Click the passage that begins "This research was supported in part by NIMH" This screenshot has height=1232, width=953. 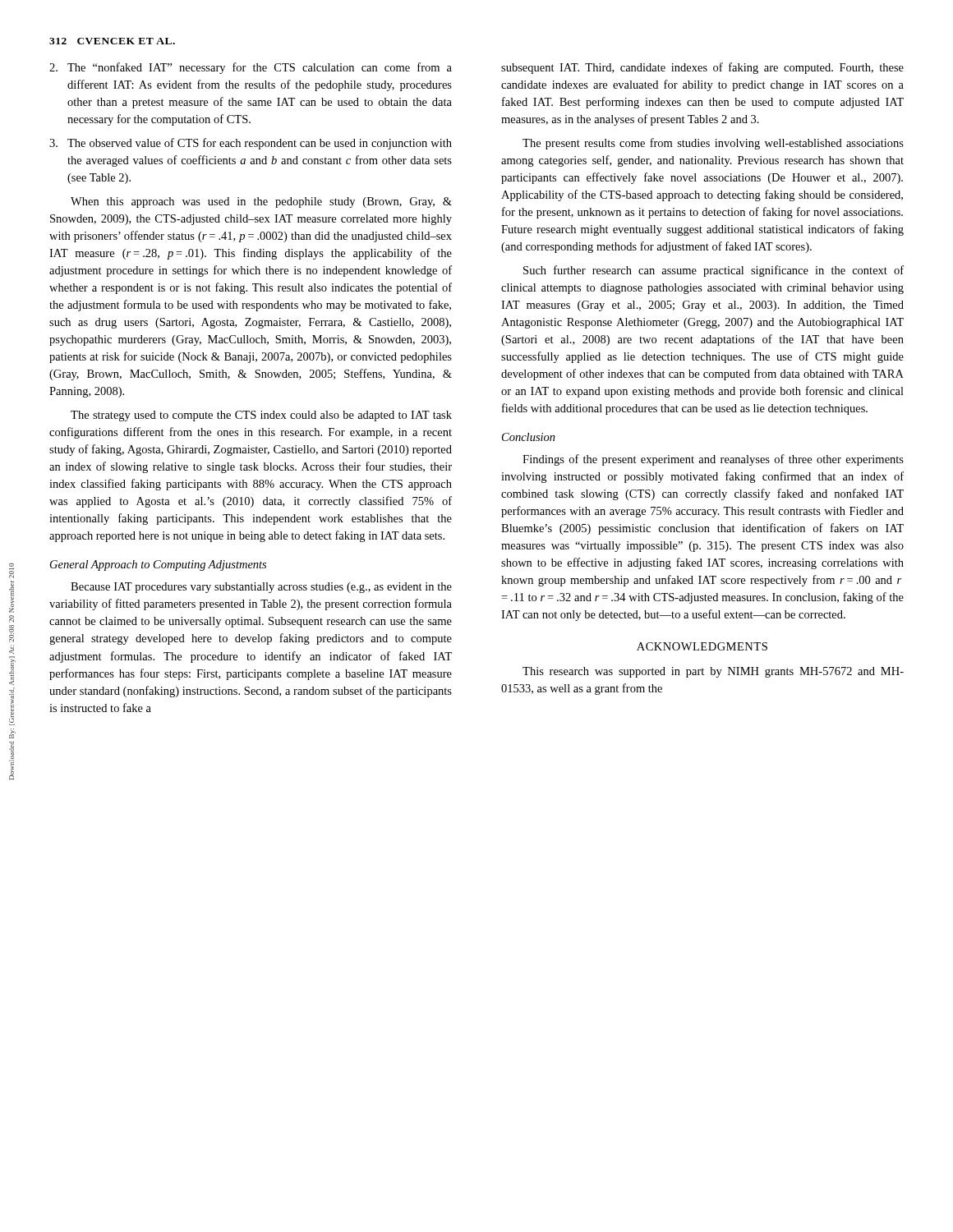click(702, 679)
